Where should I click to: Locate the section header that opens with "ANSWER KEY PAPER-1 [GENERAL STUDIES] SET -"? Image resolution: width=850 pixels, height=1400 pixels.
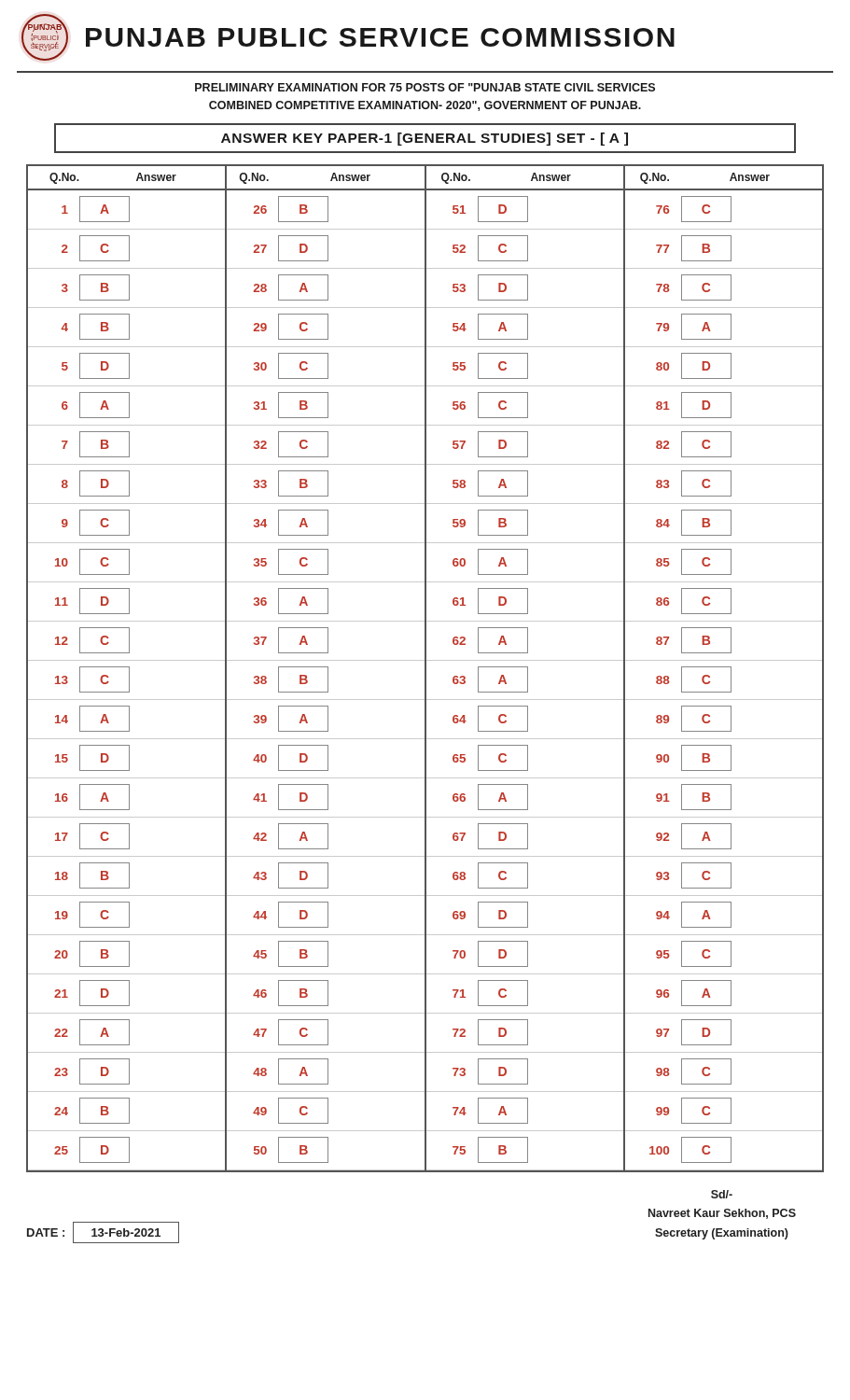coord(425,137)
